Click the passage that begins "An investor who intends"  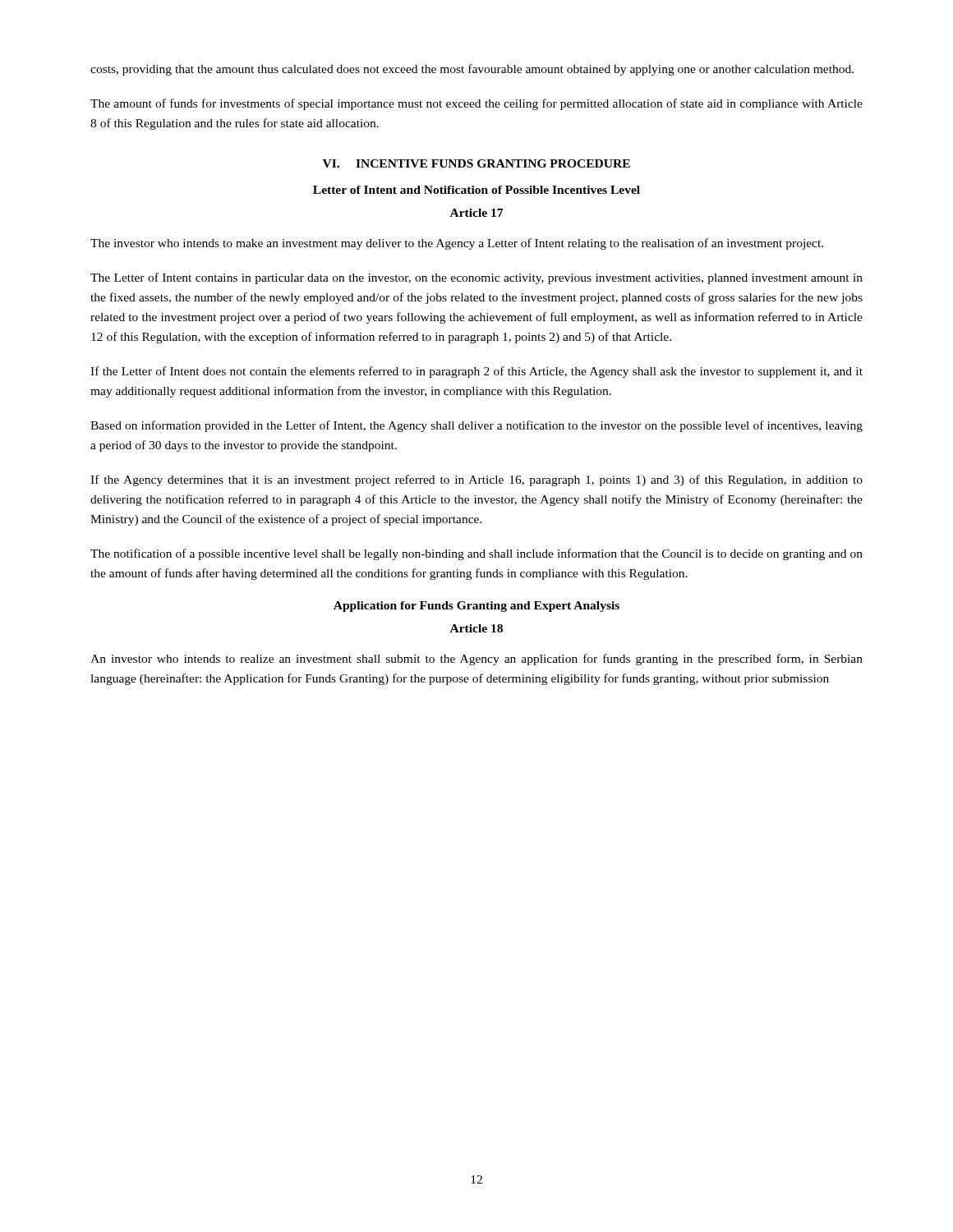point(476,668)
